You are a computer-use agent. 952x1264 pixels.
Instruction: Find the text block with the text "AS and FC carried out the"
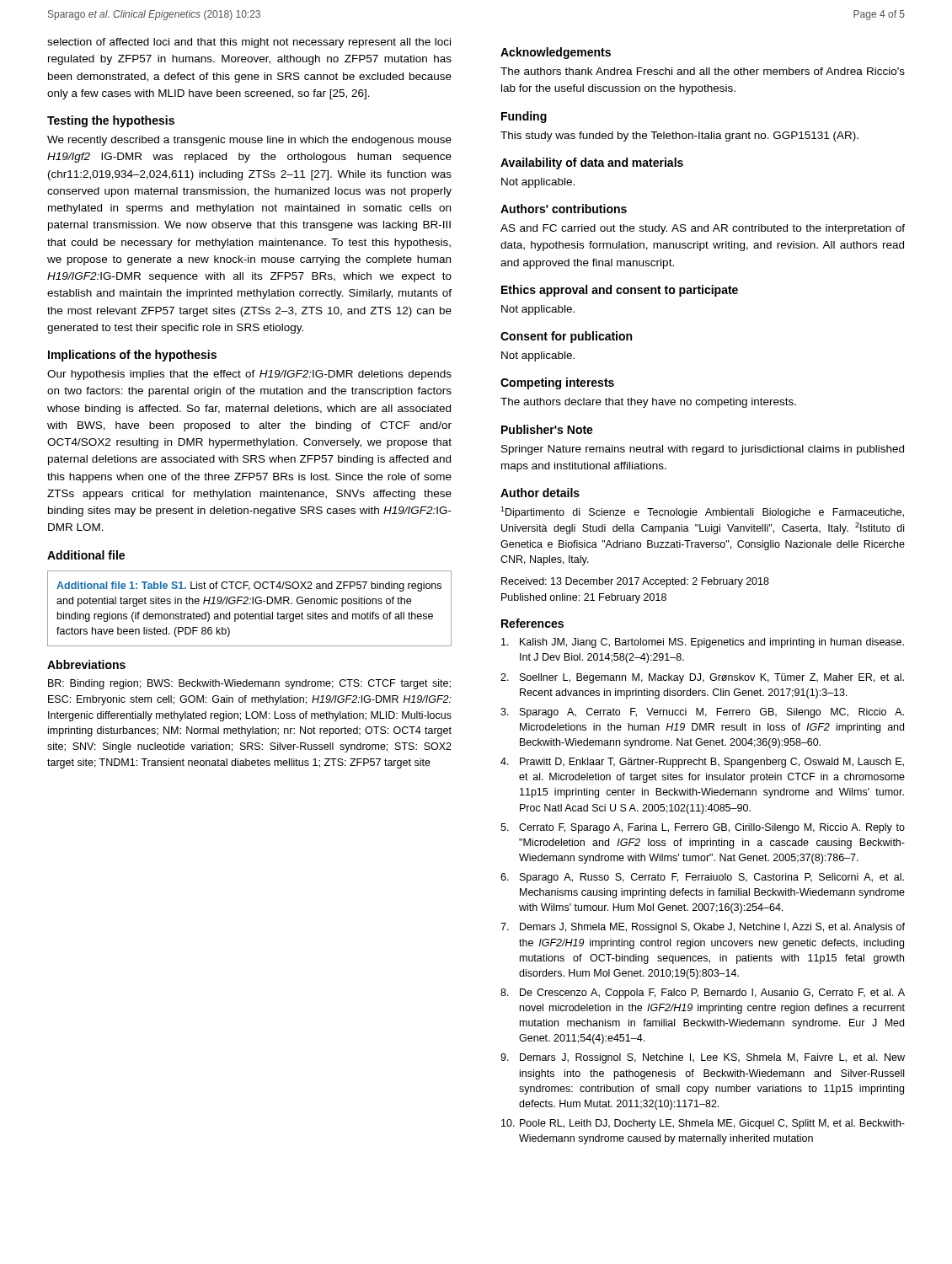click(x=703, y=246)
